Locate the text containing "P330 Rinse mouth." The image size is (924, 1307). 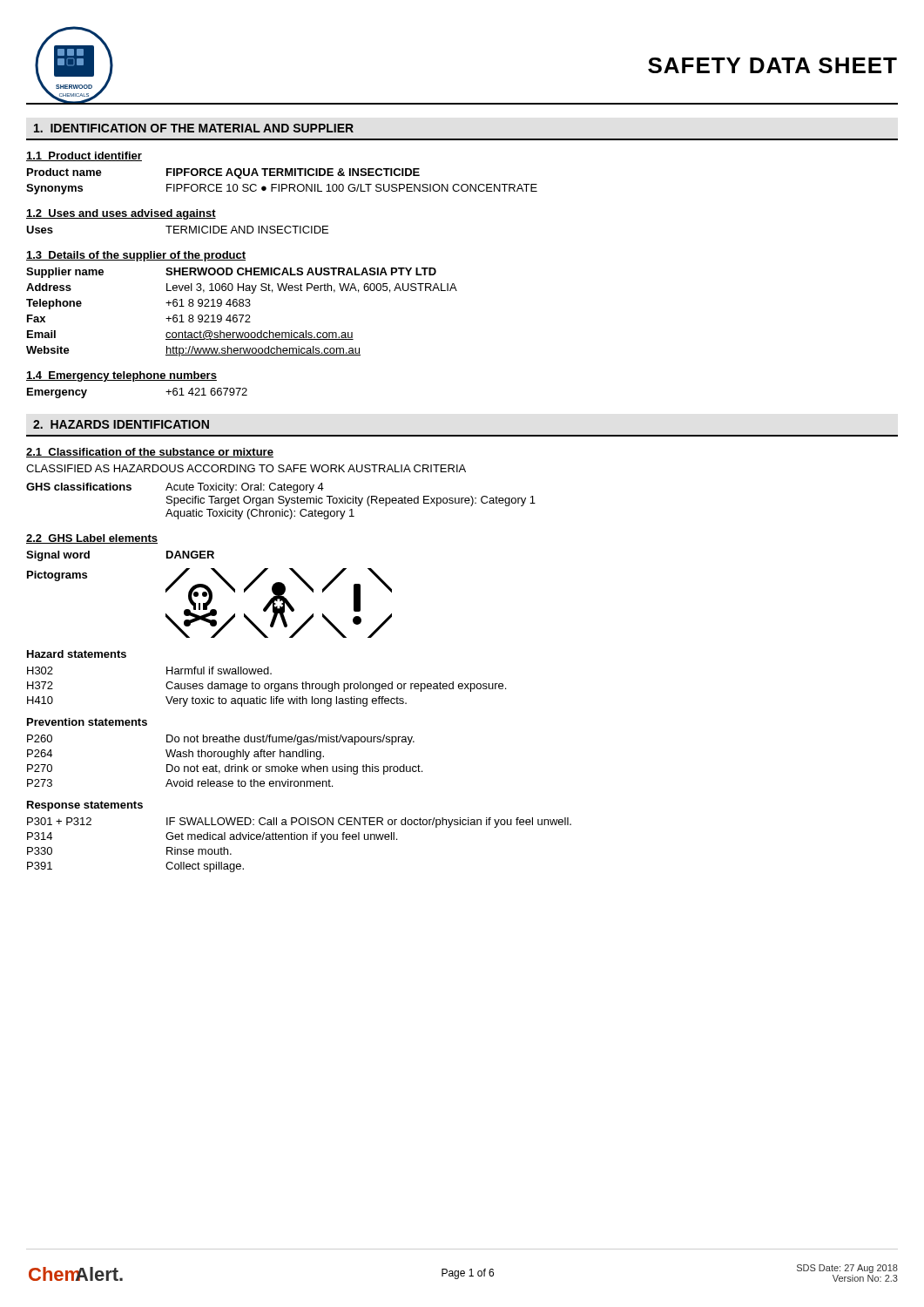point(43,851)
